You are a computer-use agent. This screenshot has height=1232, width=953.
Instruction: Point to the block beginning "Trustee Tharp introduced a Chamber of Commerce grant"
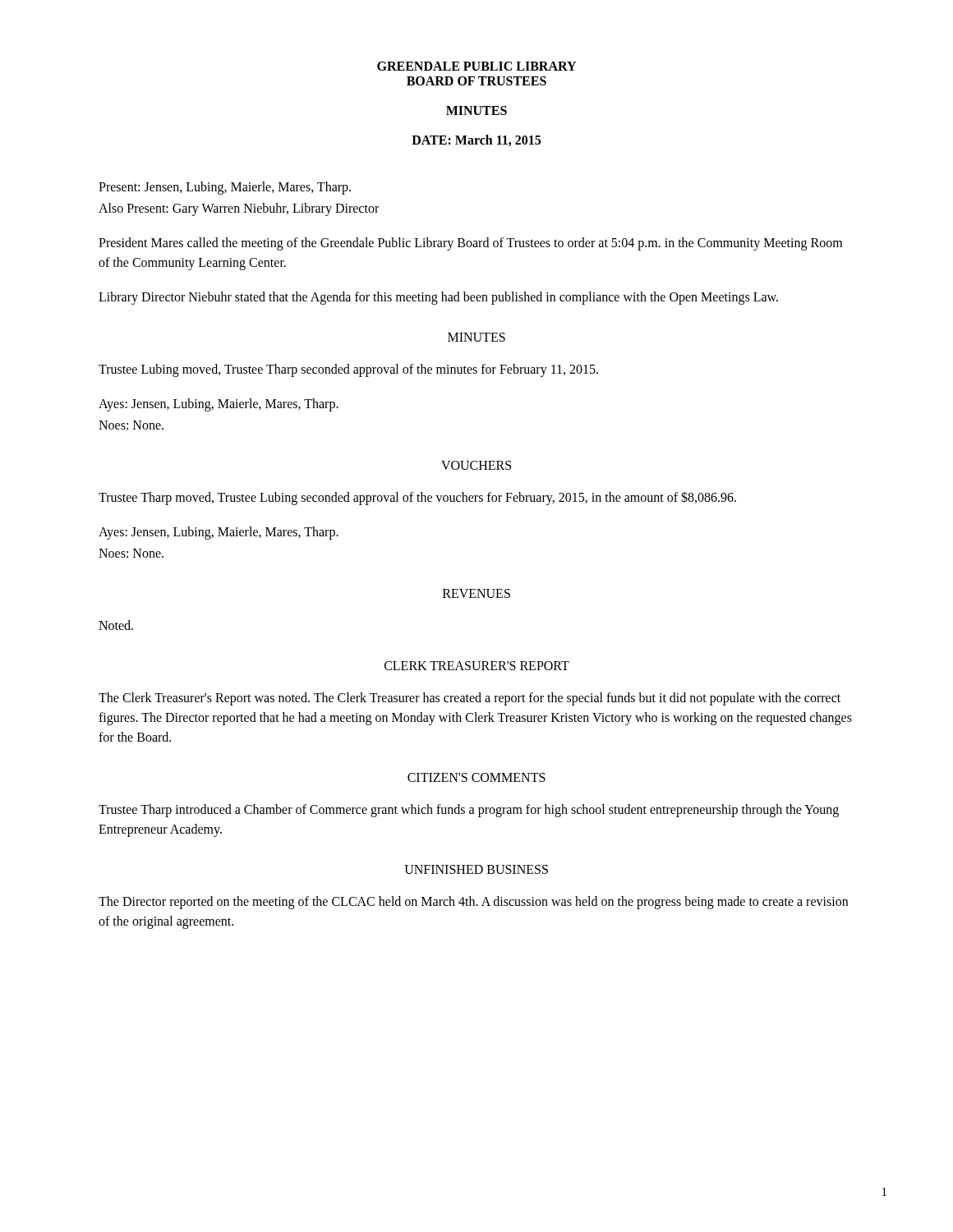476,820
